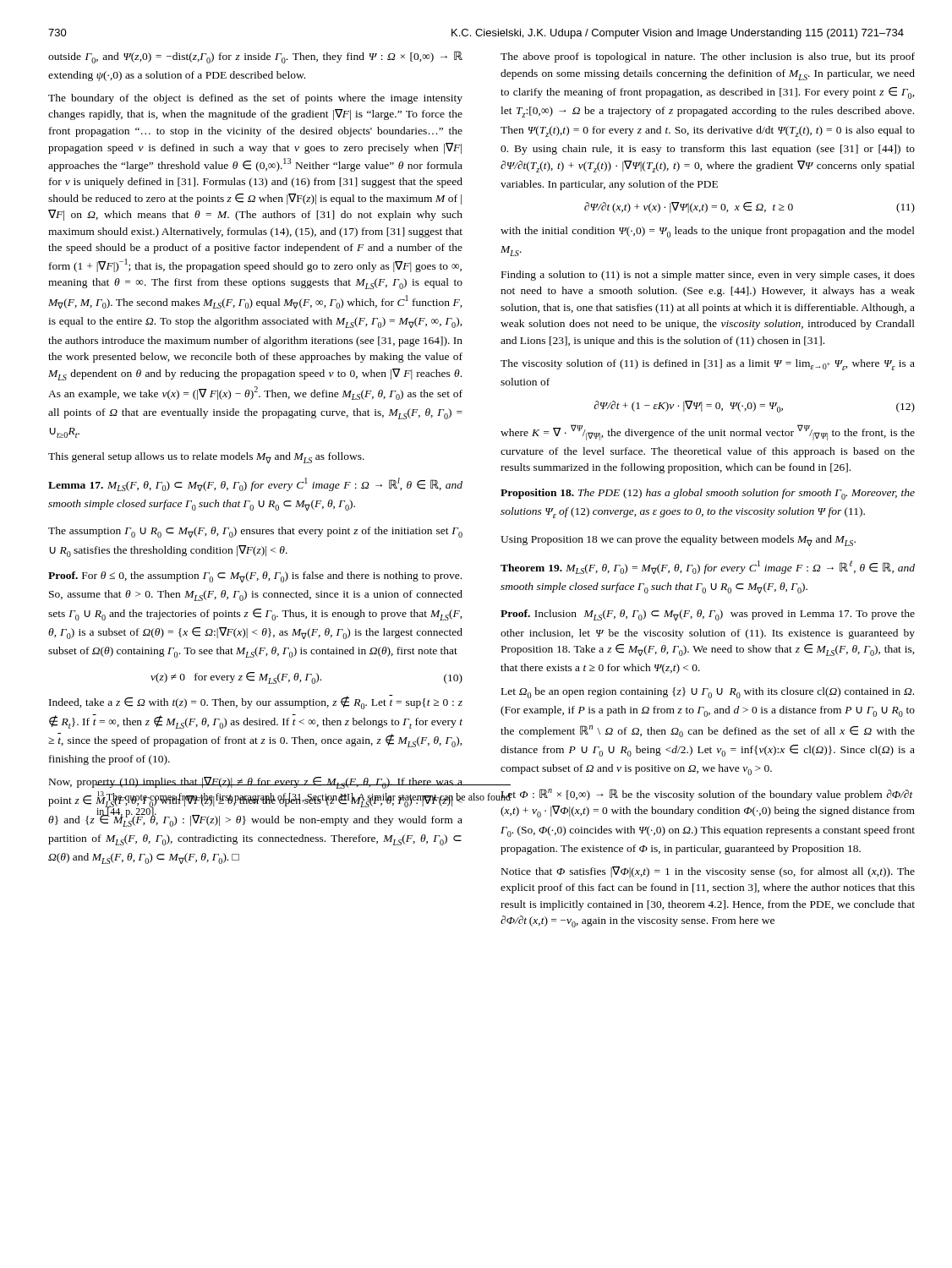The width and height of the screenshot is (952, 1268).
Task: Point to the block beginning "Proposition 18. The"
Action: click(x=708, y=503)
